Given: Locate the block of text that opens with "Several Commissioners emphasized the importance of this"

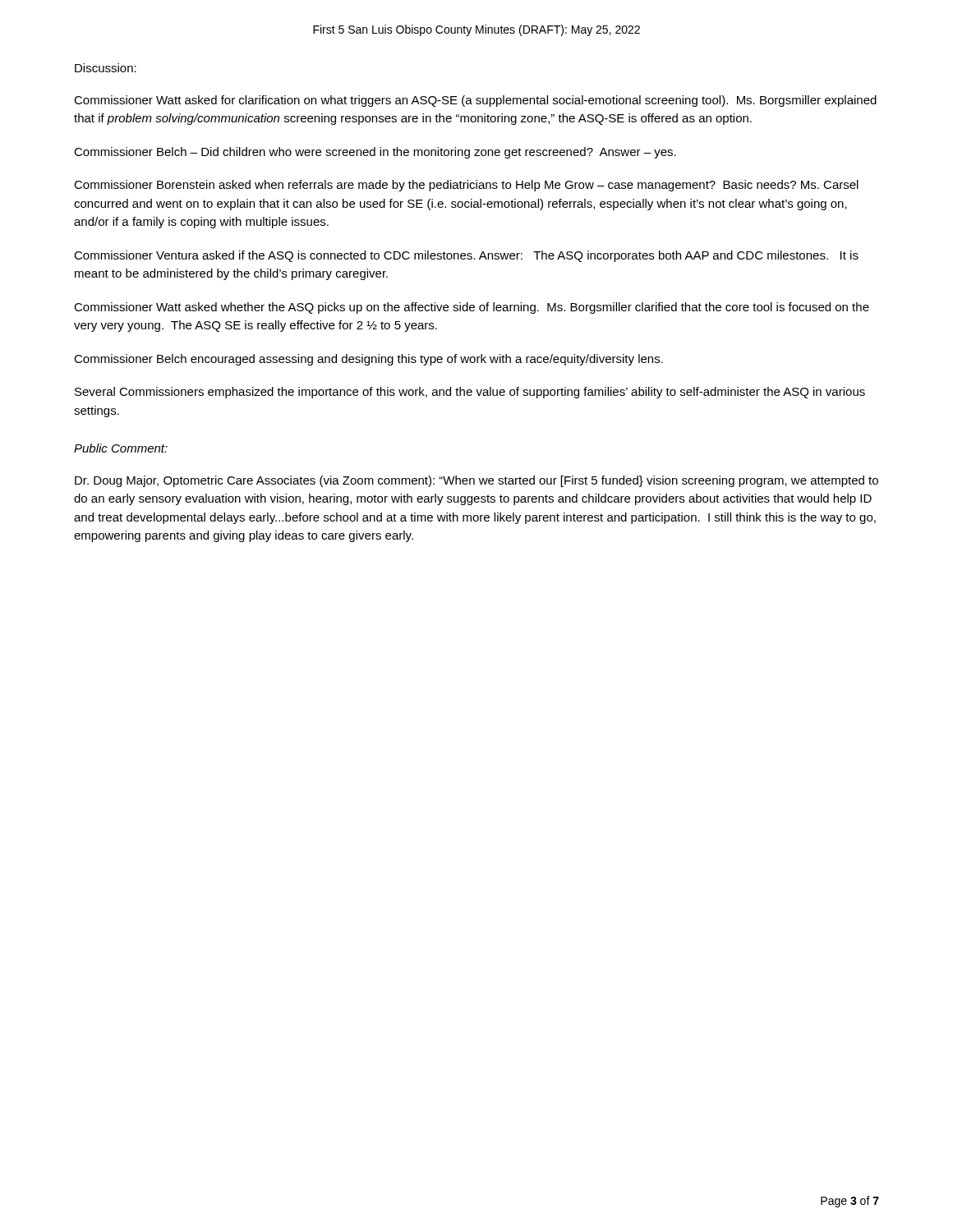Looking at the screenshot, I should [470, 401].
